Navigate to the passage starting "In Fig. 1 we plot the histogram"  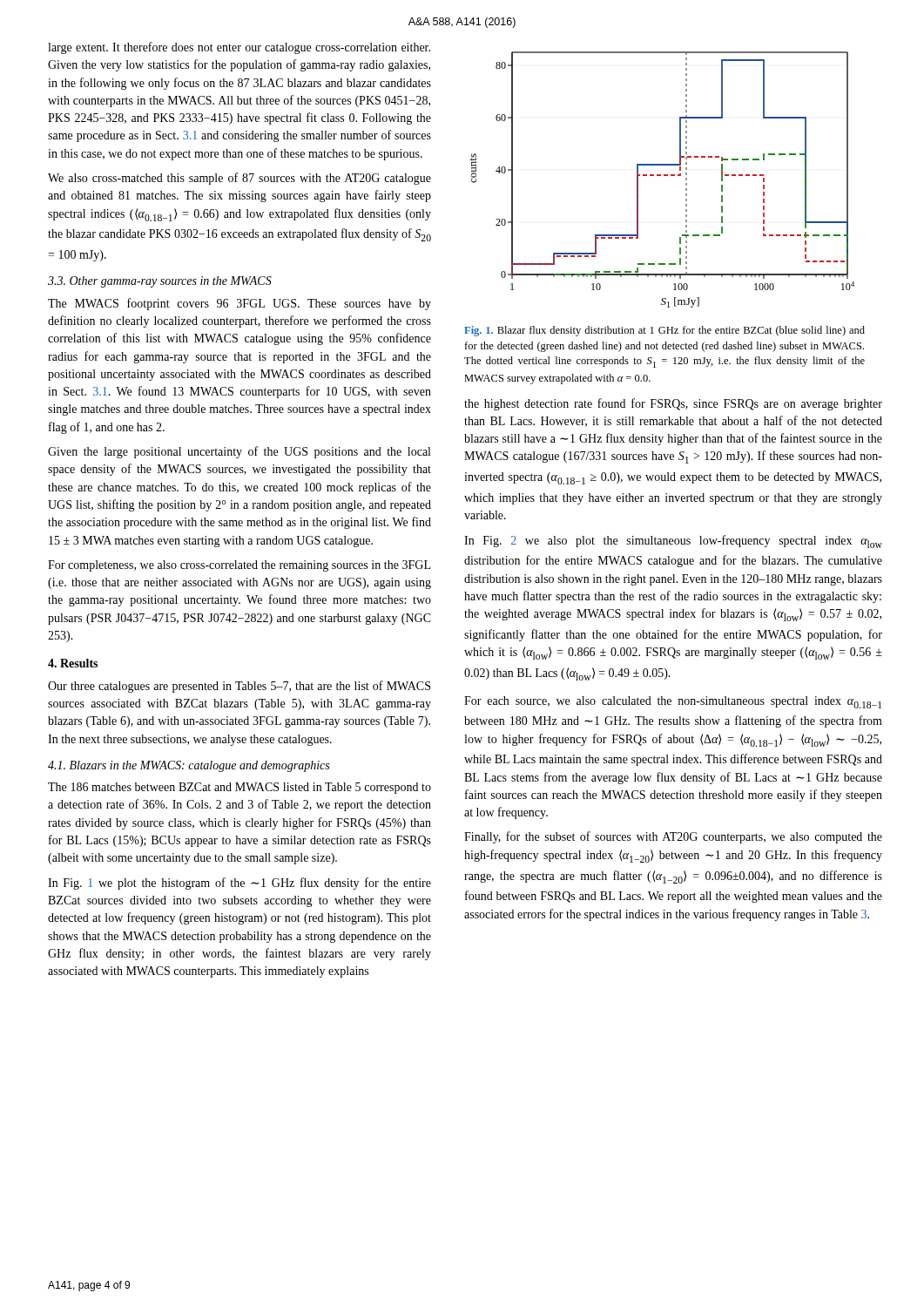click(239, 928)
